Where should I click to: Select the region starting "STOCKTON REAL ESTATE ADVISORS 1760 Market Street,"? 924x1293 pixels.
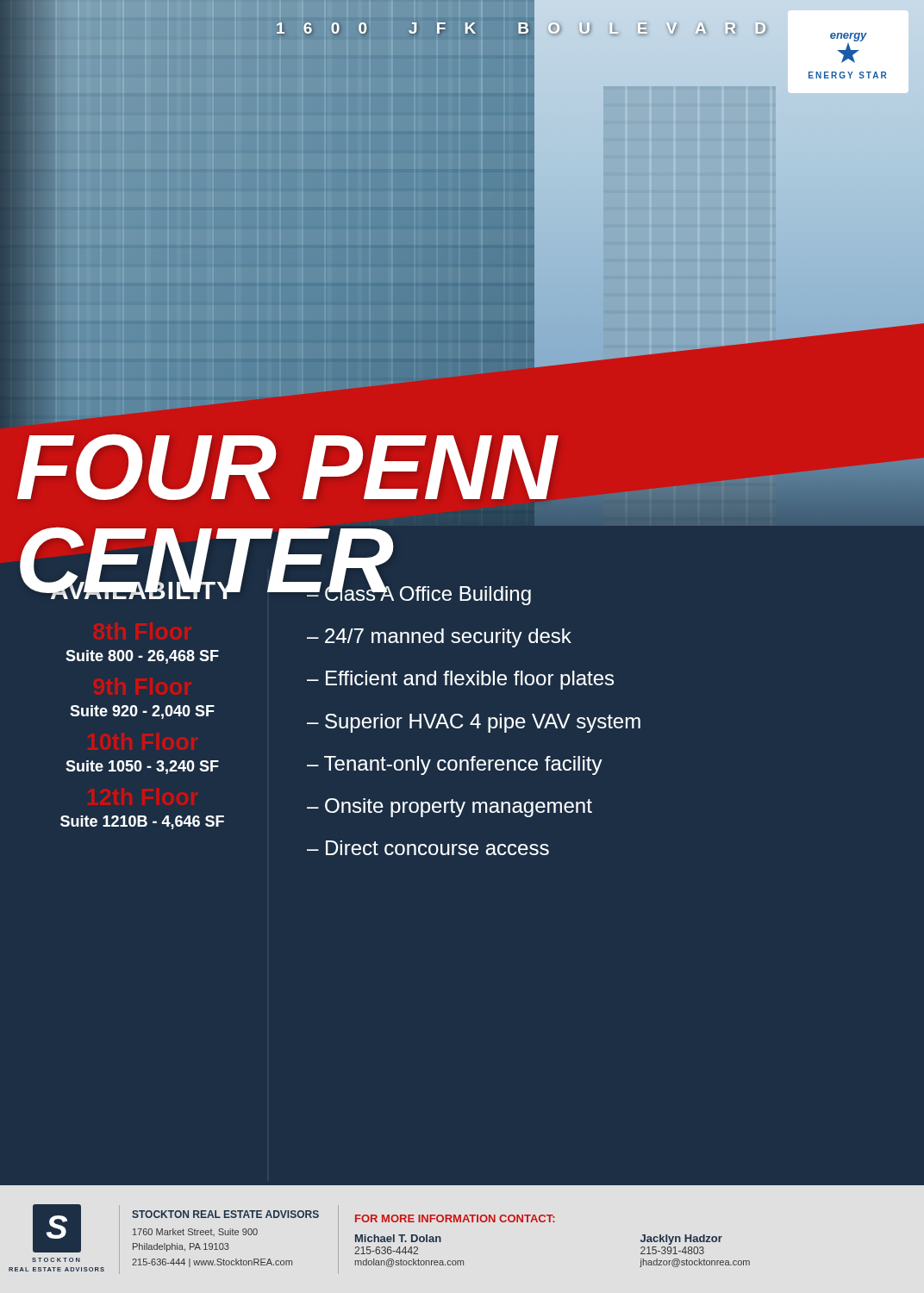click(229, 1239)
